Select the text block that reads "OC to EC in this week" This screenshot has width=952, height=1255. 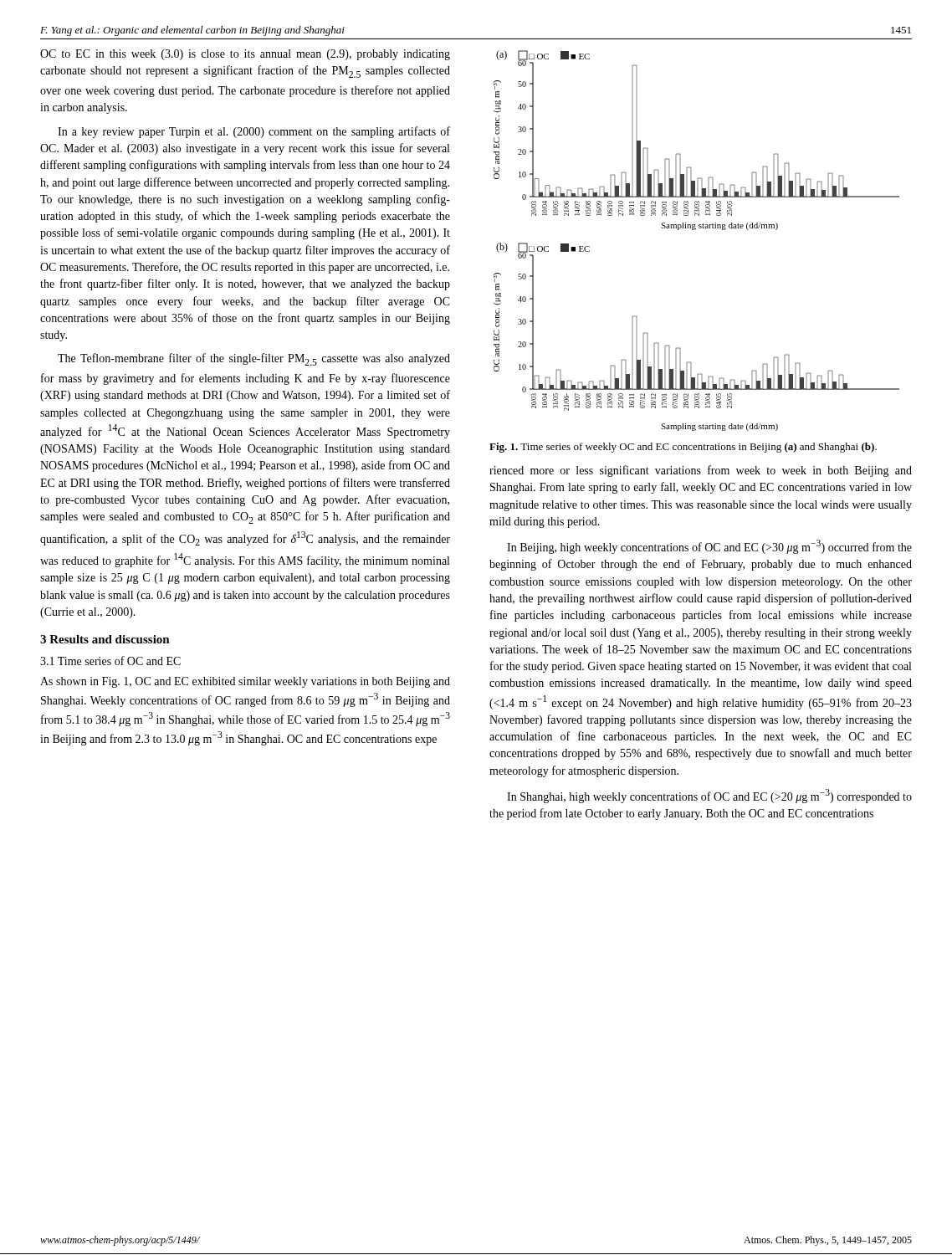click(245, 55)
